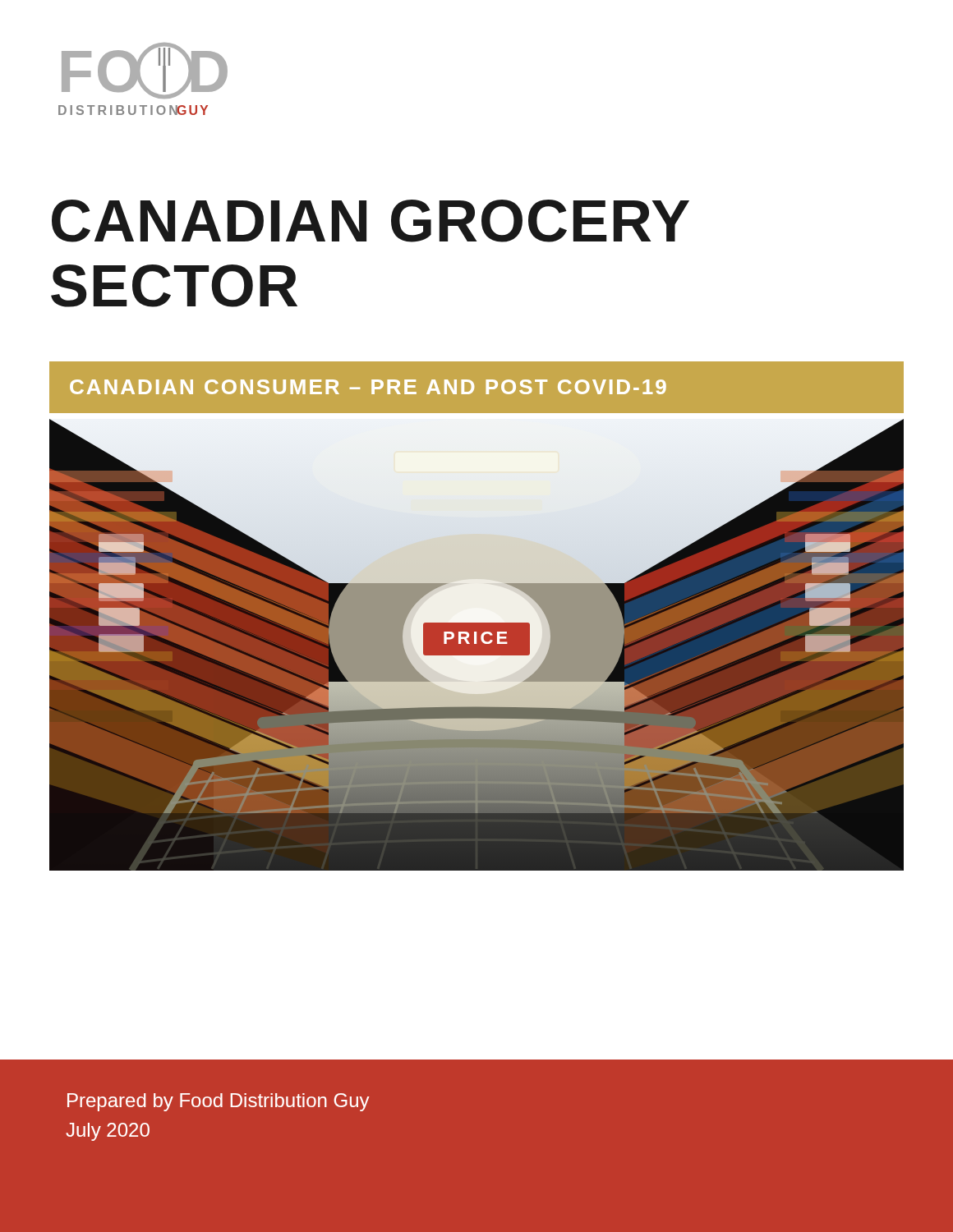Find the text containing "Prepared by Food Distribution Guy July 2020"

tap(218, 1115)
